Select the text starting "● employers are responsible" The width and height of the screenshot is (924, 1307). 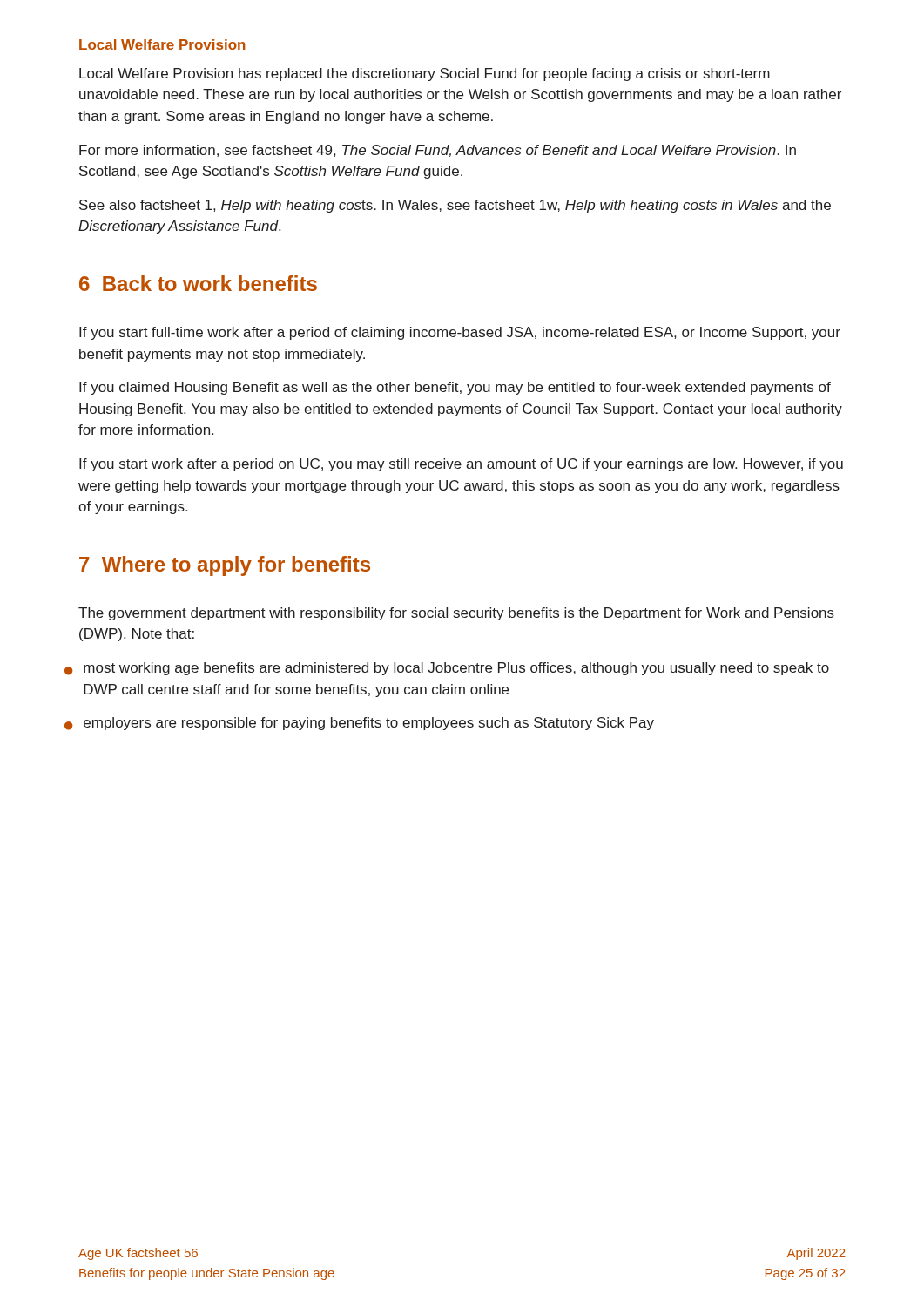(366, 726)
